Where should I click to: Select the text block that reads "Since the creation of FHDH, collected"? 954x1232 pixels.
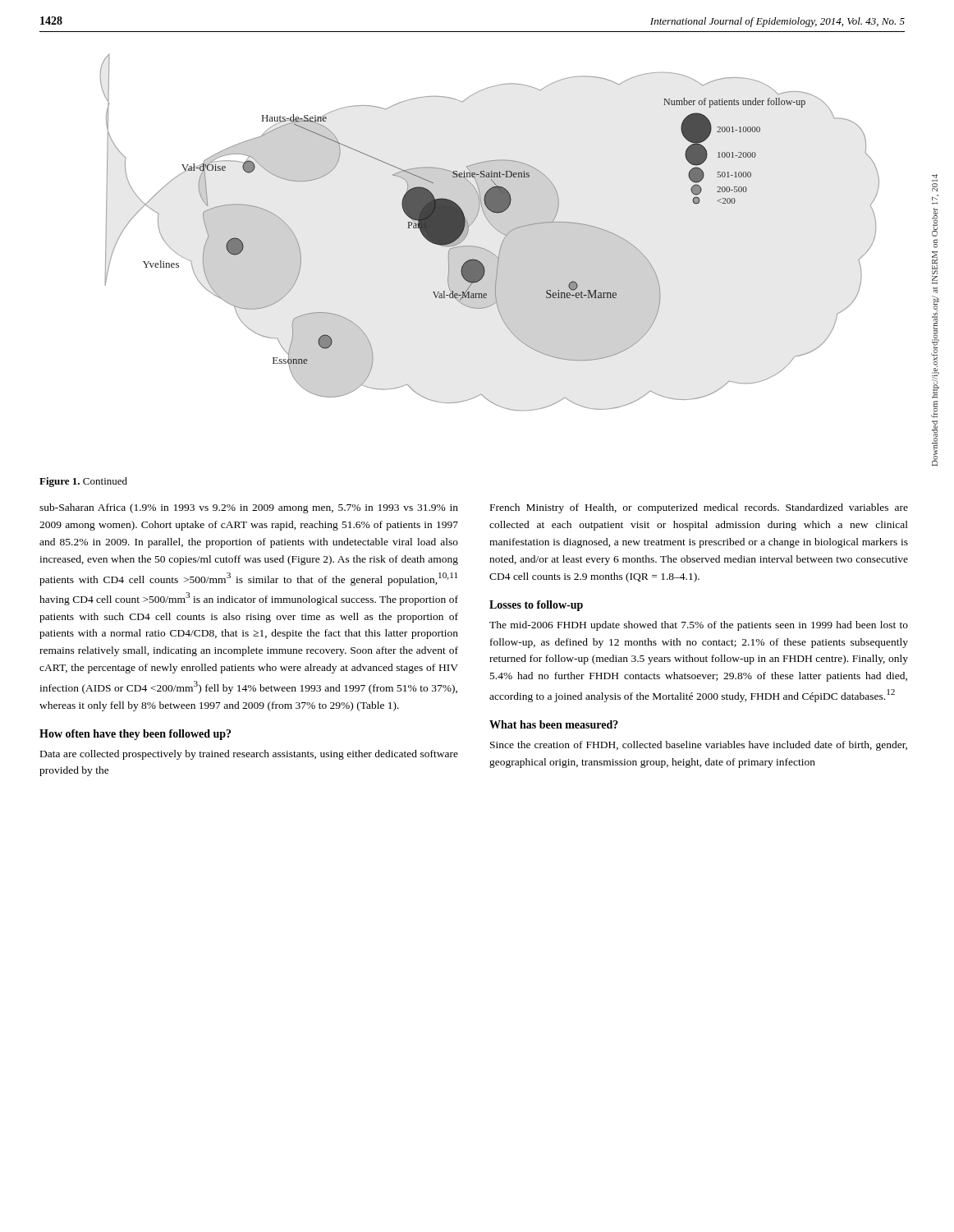pos(699,753)
